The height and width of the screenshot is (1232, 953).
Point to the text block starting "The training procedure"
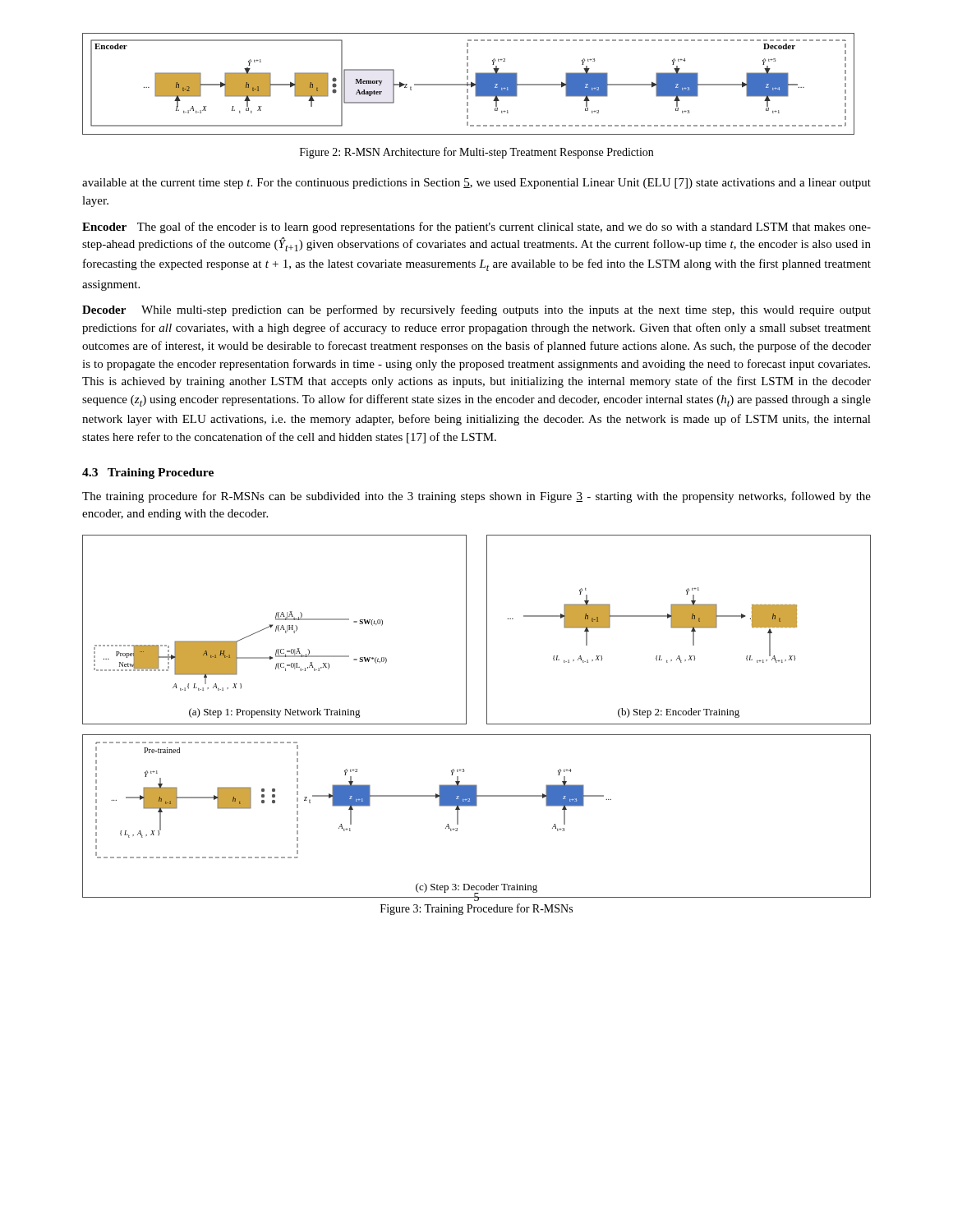point(476,505)
